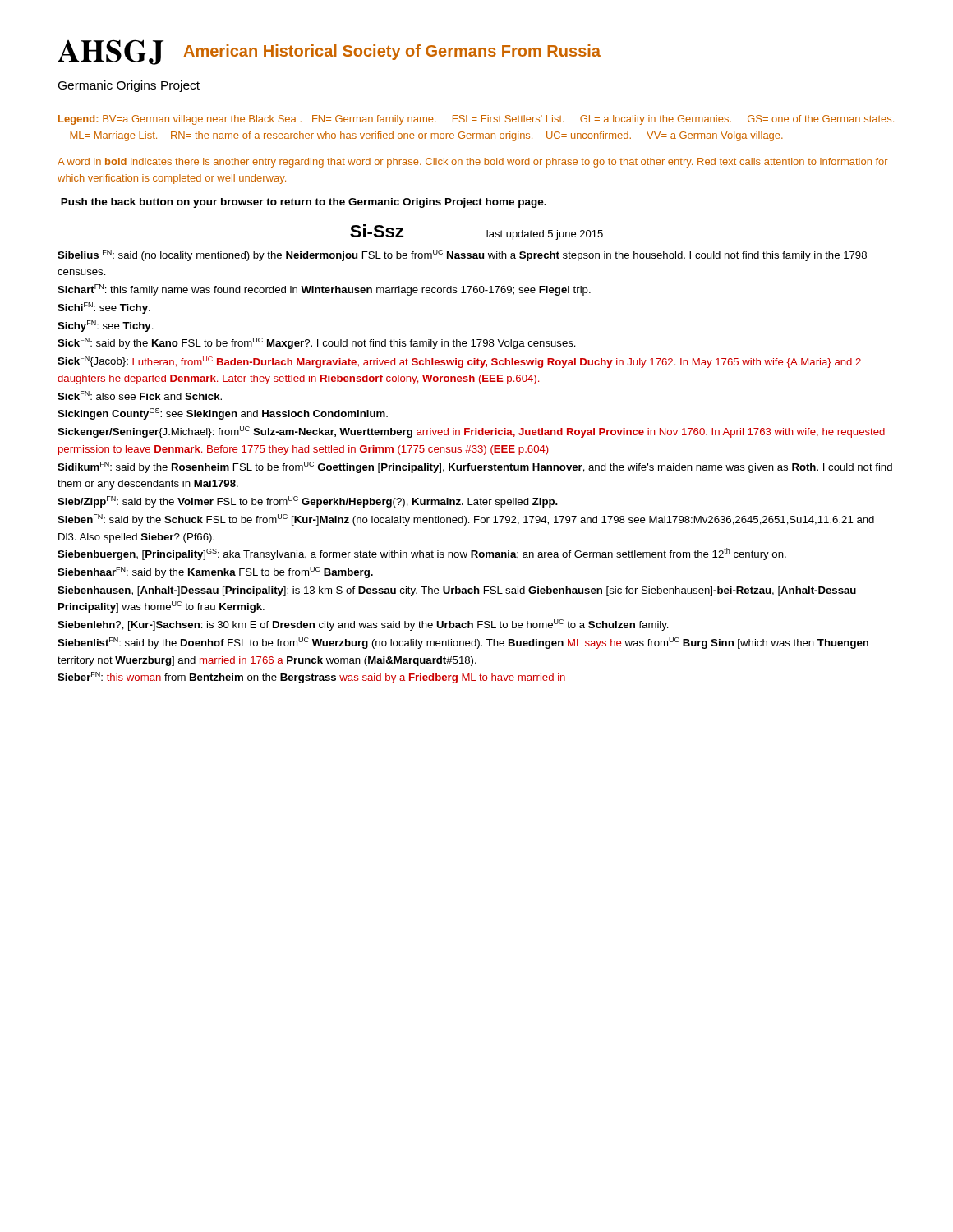The height and width of the screenshot is (1232, 953).
Task: Locate the title that says "Germanic Origins Project"
Action: coord(129,85)
